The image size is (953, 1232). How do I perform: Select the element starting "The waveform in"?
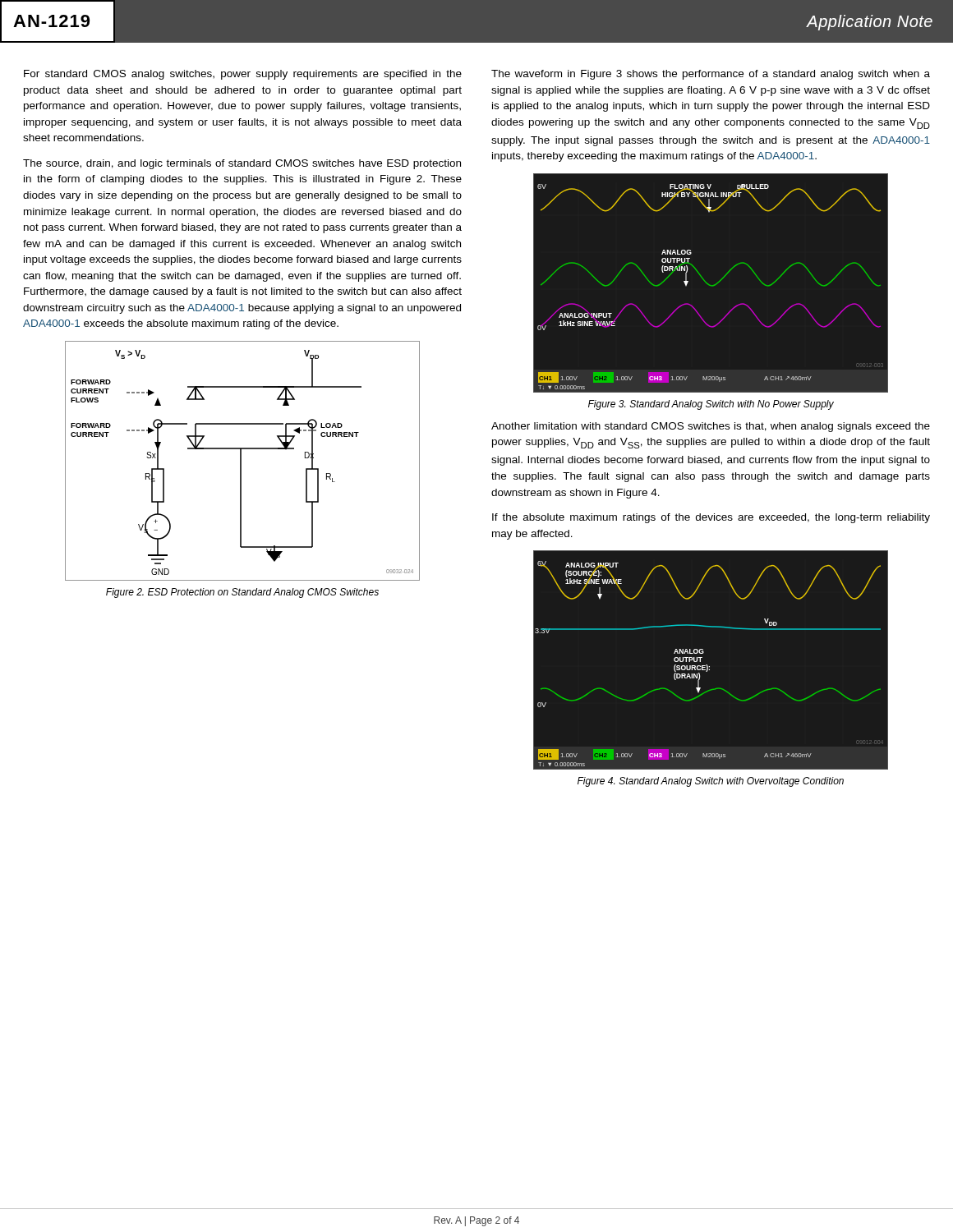tap(711, 115)
